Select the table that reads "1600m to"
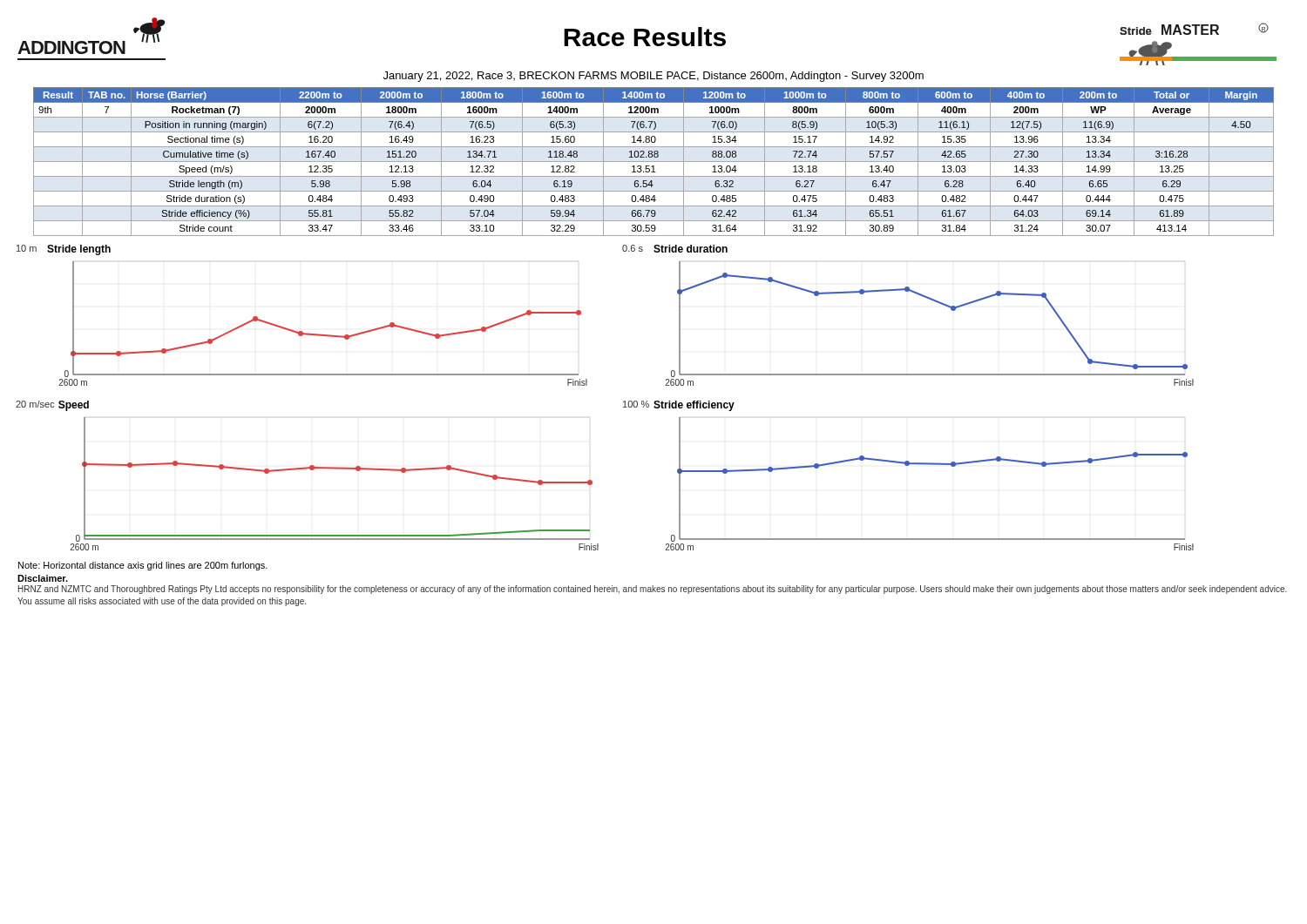This screenshot has height=924, width=1307. pos(654,162)
